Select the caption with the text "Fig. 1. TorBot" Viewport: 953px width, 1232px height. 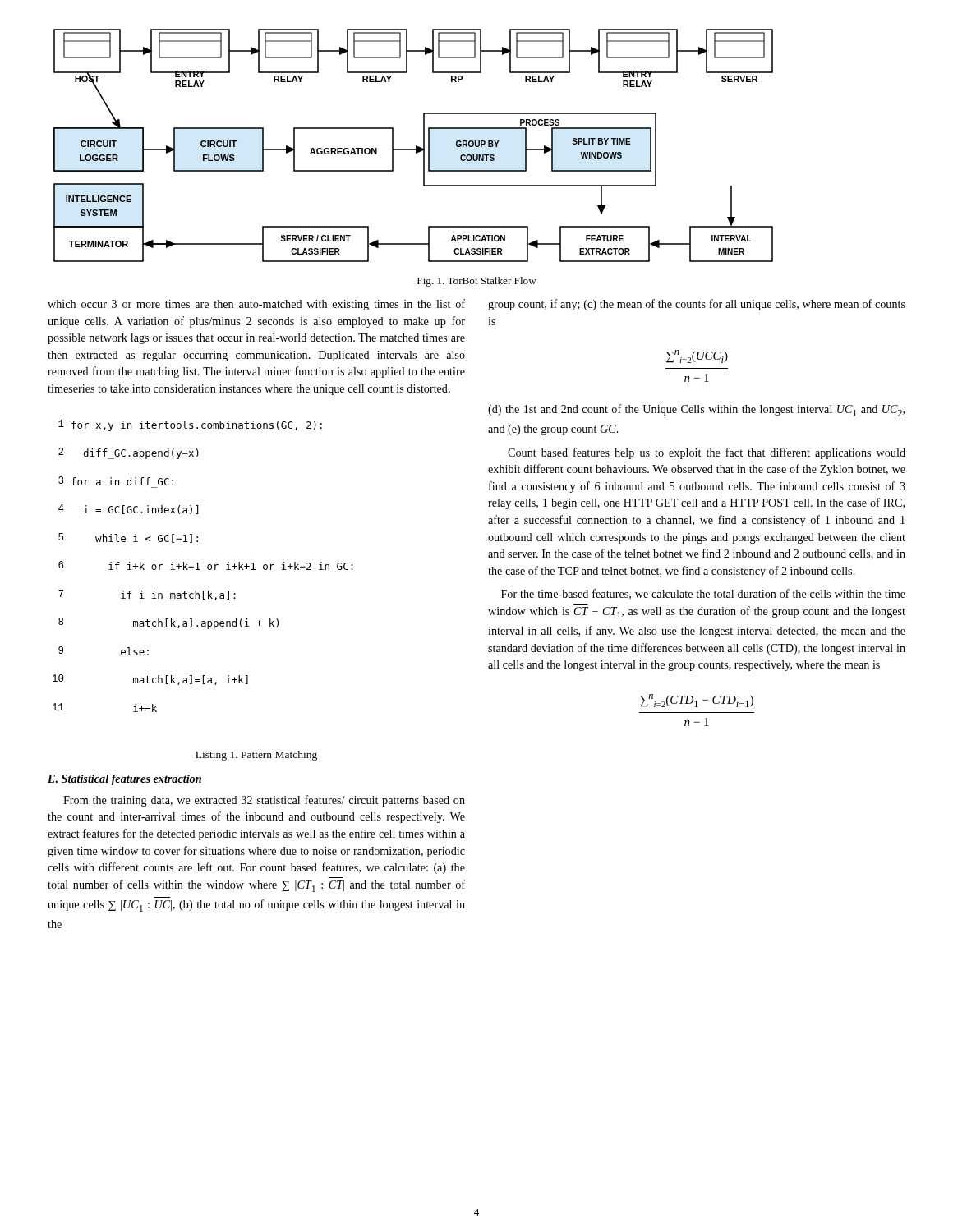[x=476, y=281]
